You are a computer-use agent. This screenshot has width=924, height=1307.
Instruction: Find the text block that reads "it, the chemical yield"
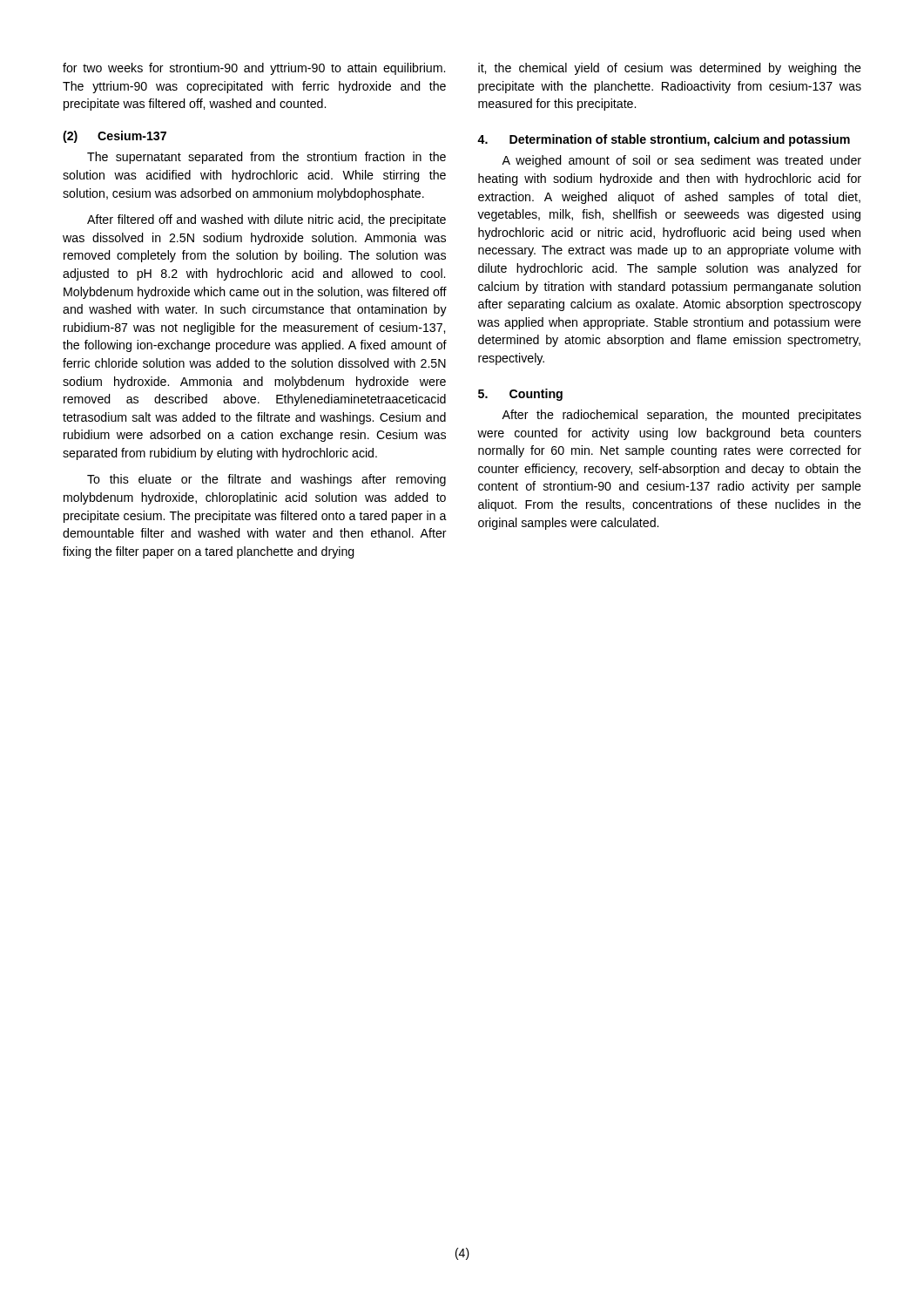tap(669, 86)
